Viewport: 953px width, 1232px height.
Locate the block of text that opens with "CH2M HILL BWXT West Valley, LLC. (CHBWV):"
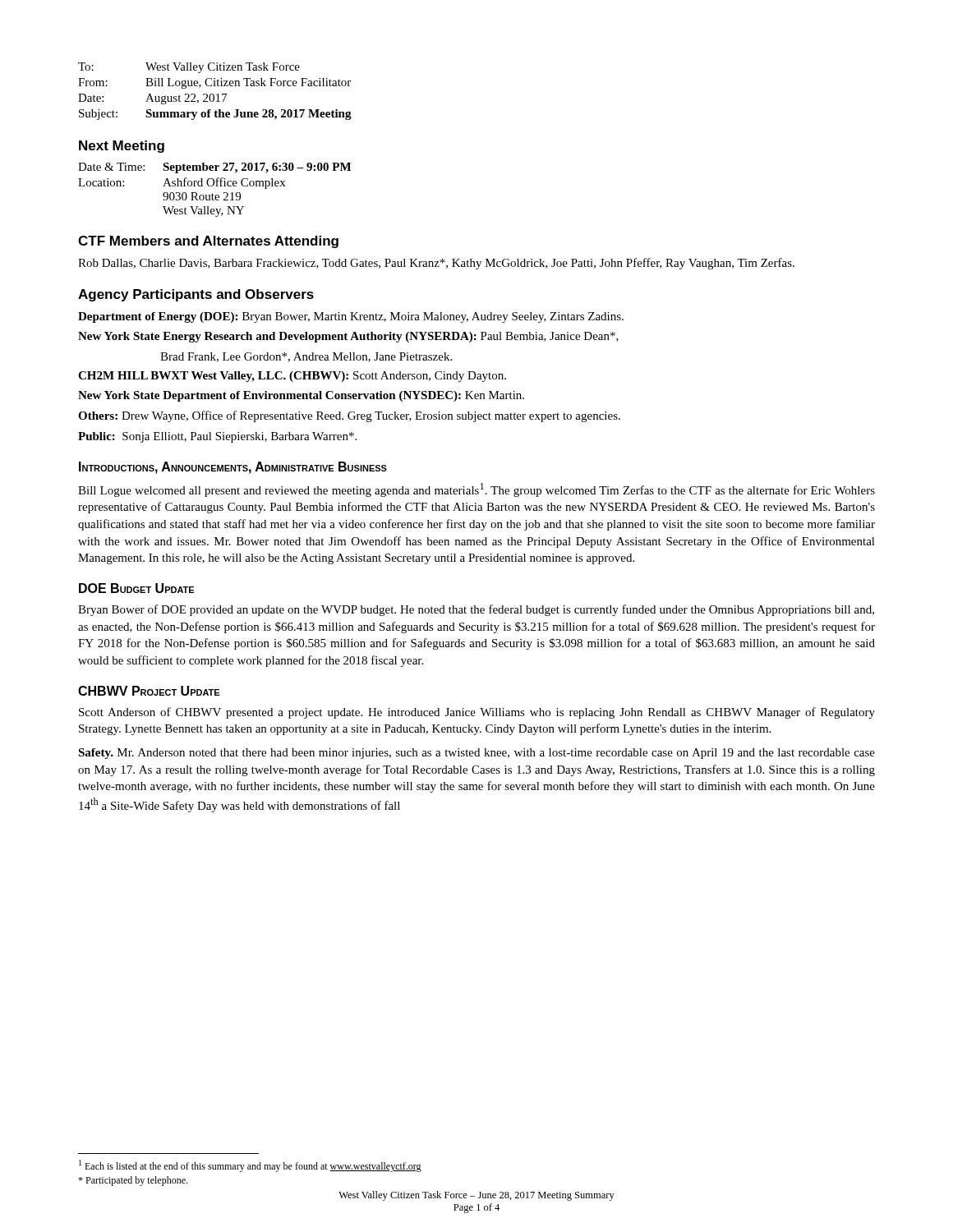coord(476,375)
